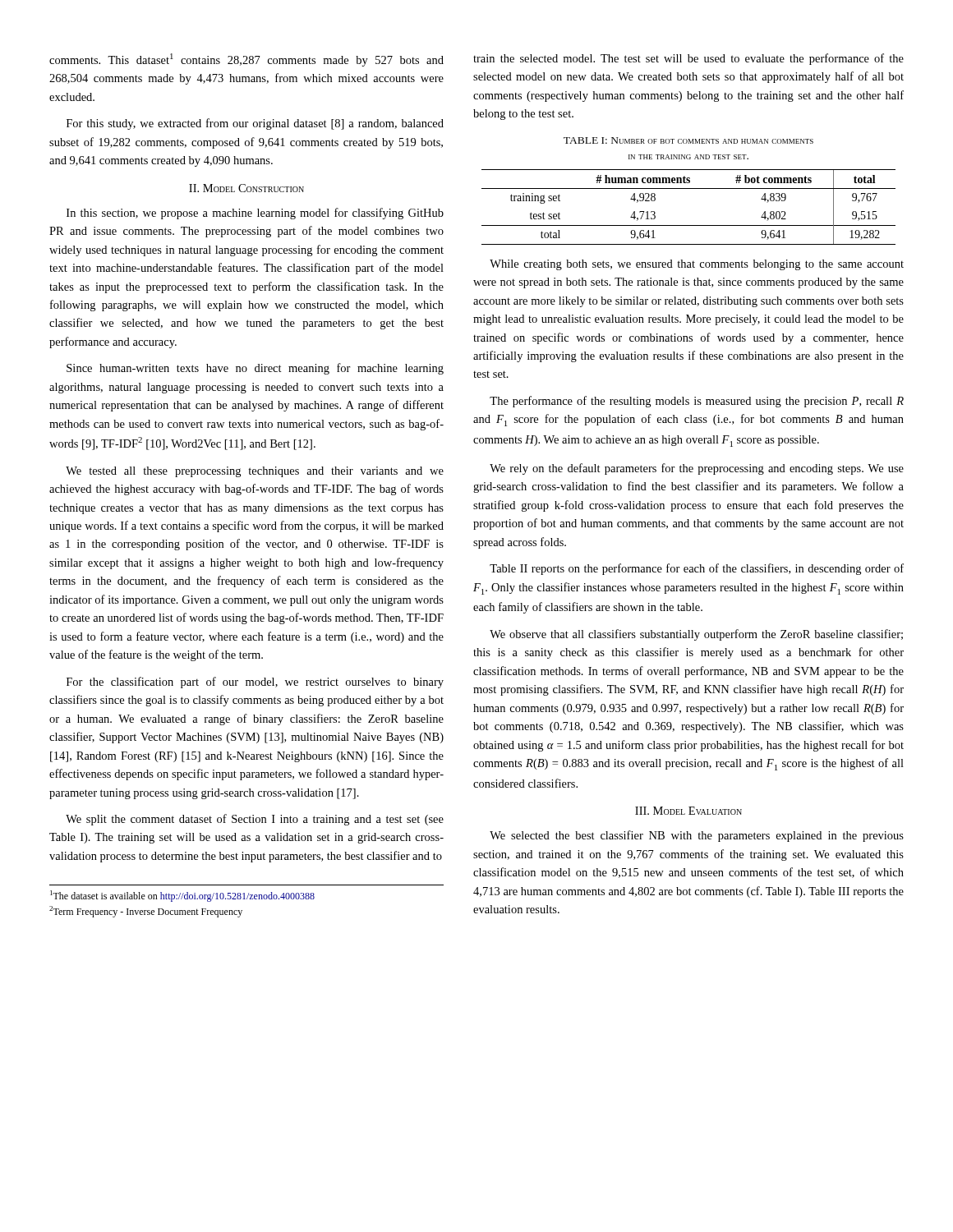Locate the passage starting "Since human-written texts have no direct"

click(x=246, y=406)
